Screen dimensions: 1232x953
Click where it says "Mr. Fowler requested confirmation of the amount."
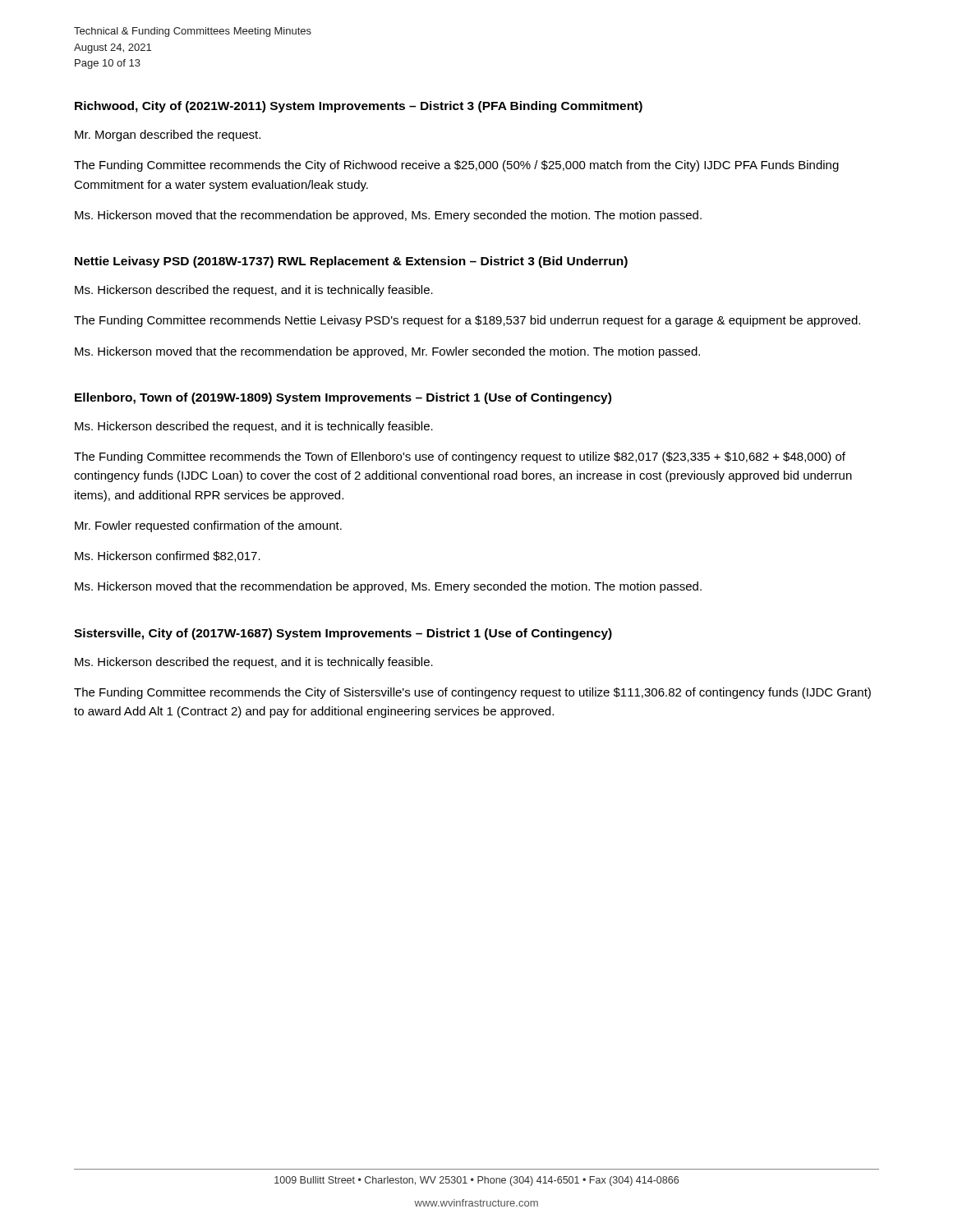point(208,525)
